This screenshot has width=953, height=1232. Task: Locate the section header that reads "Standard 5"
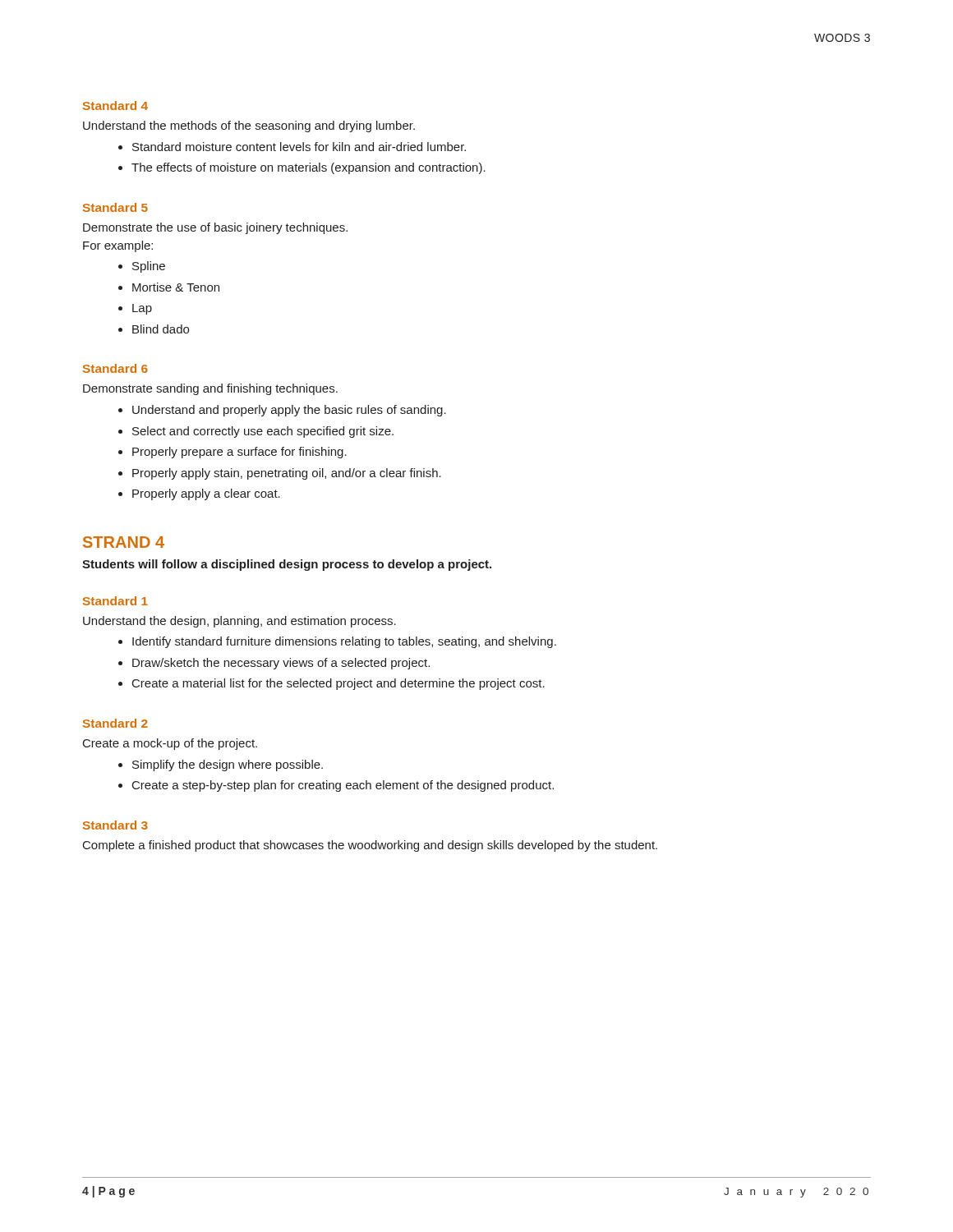pos(115,207)
